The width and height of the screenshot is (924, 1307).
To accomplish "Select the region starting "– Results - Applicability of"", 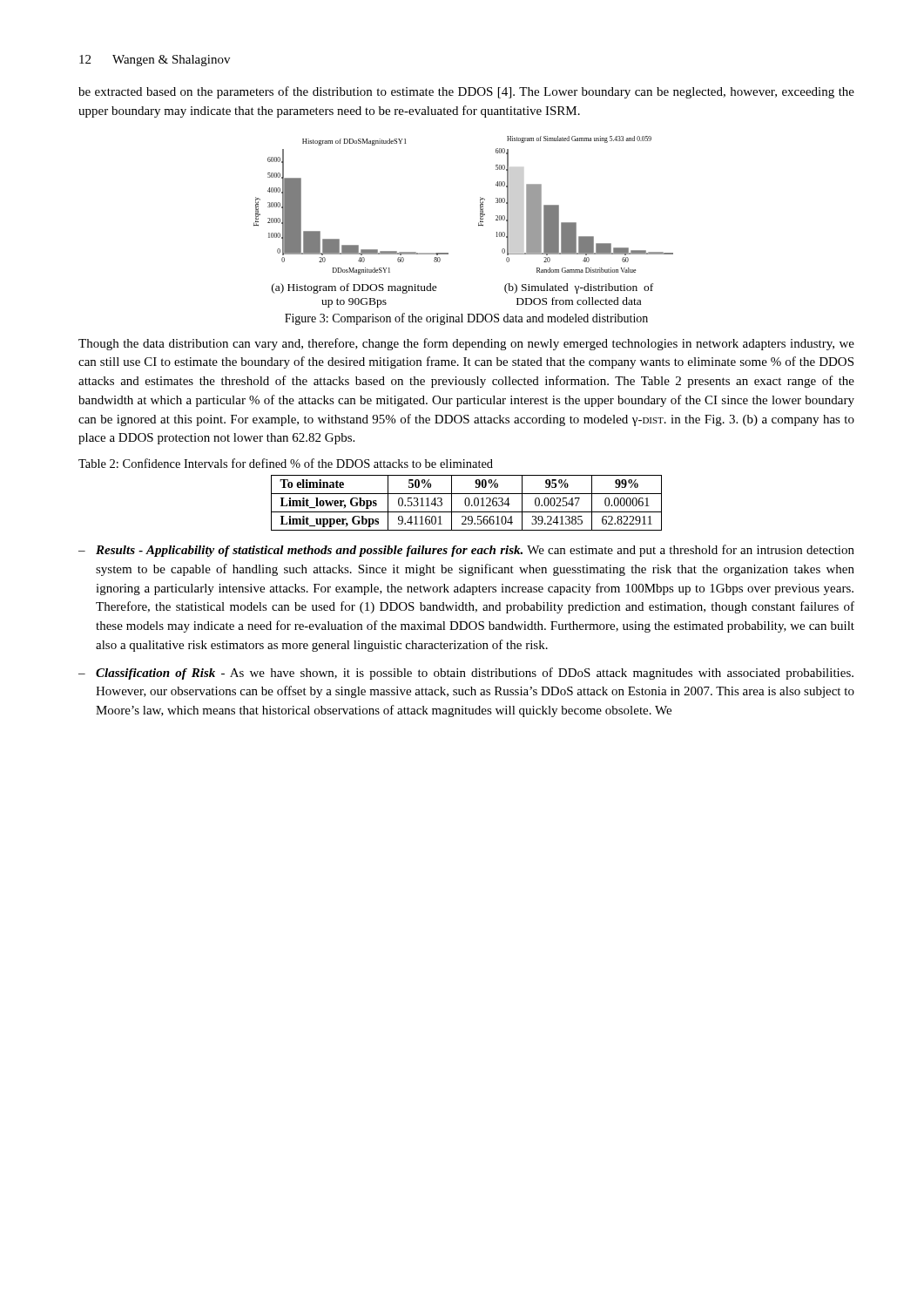I will pyautogui.click(x=466, y=598).
